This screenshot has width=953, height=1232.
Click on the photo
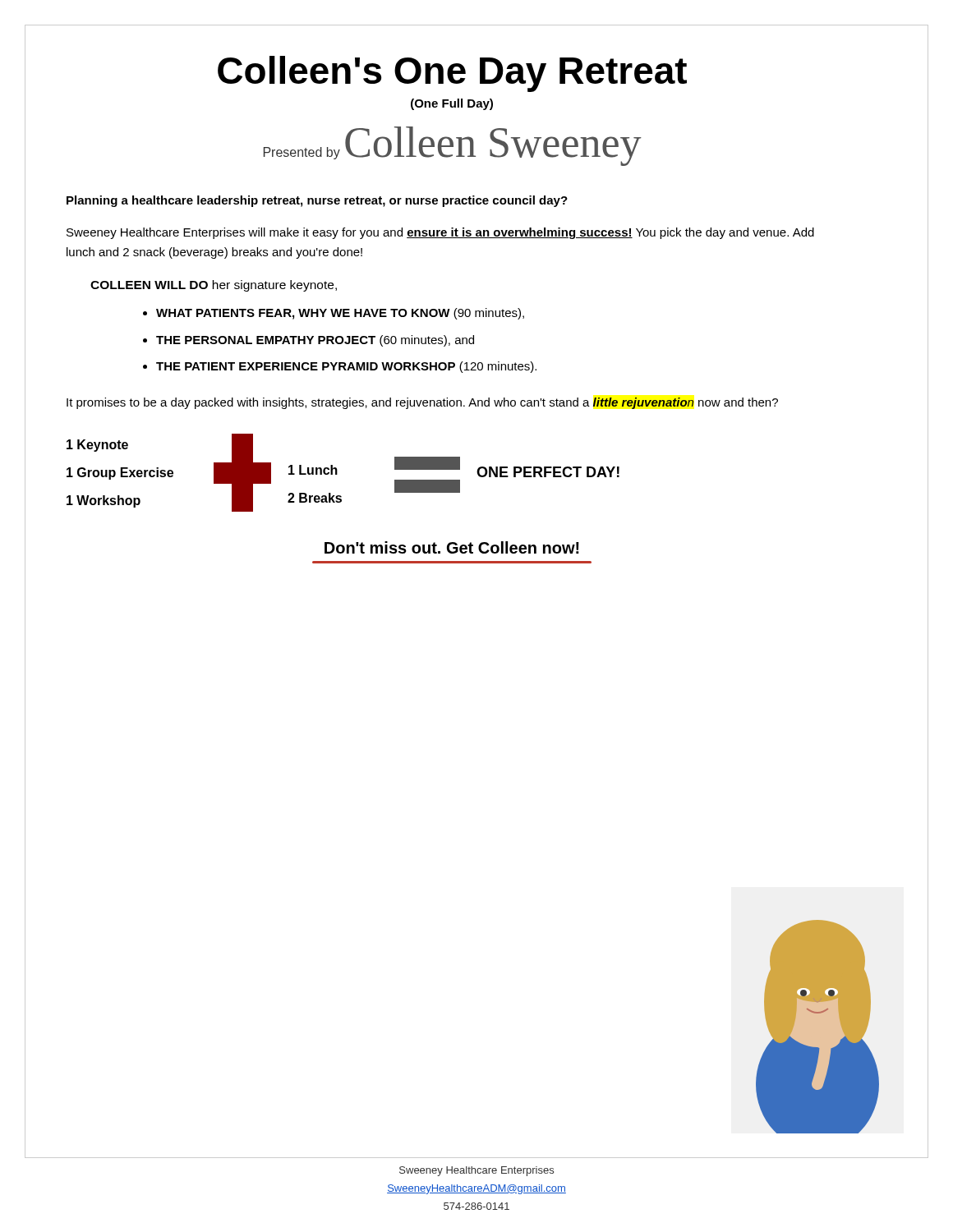[817, 1010]
